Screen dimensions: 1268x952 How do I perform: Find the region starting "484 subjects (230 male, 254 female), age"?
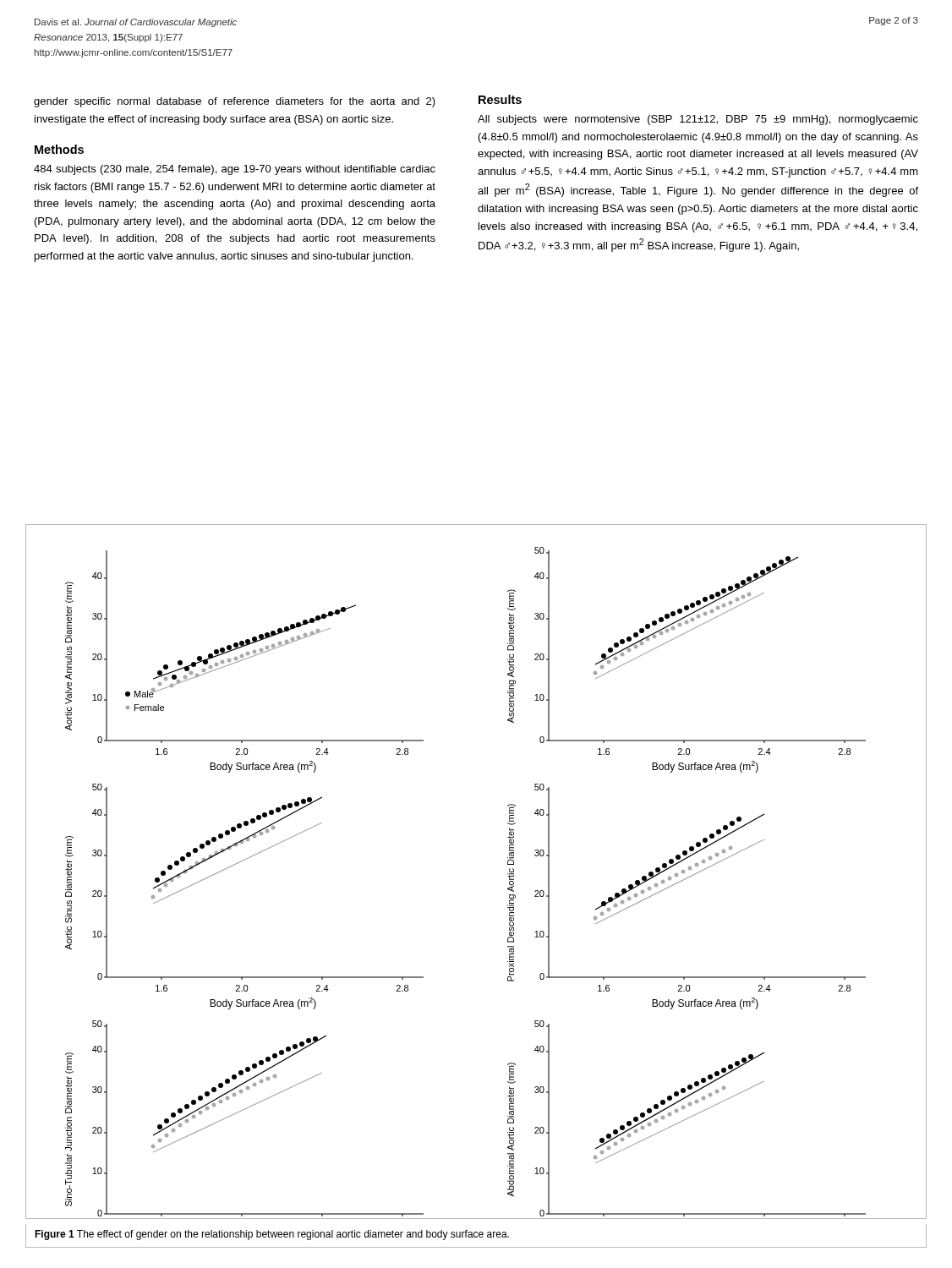click(235, 212)
